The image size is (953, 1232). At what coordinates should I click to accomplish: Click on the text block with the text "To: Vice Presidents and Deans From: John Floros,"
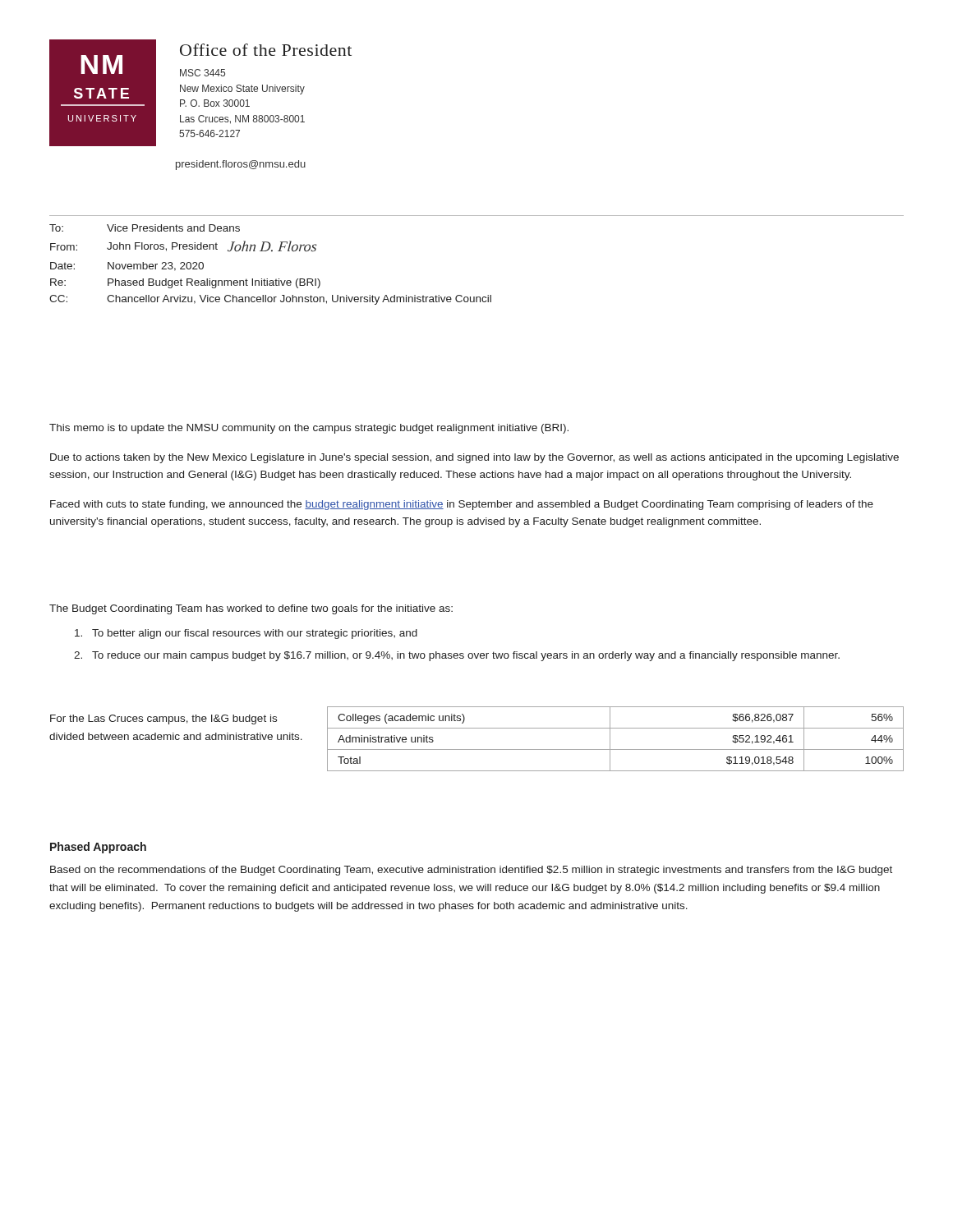click(x=145, y=228)
